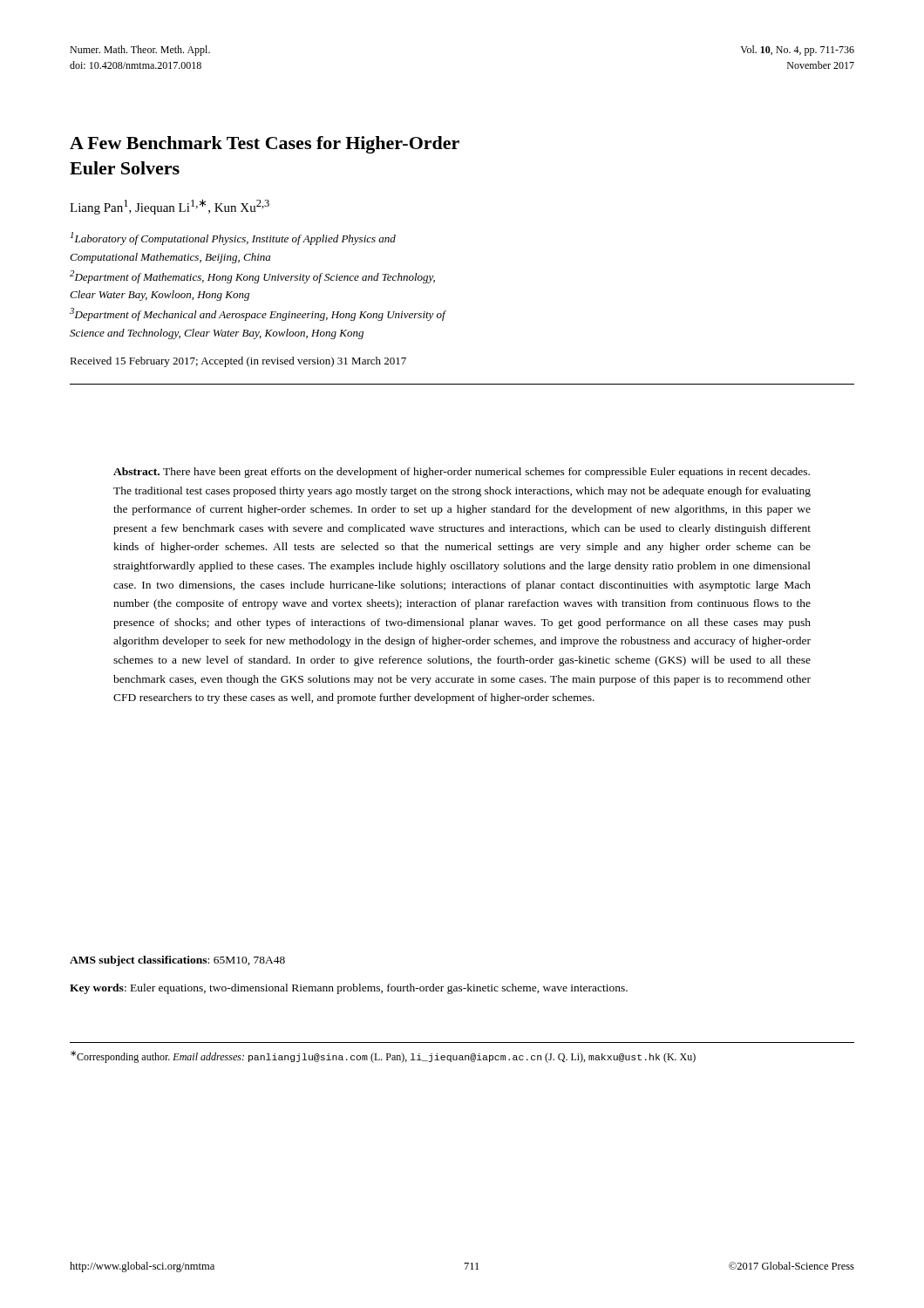This screenshot has height=1308, width=924.
Task: Find the block starting "A Few Benchmark Test Cases for"
Action: coord(462,156)
